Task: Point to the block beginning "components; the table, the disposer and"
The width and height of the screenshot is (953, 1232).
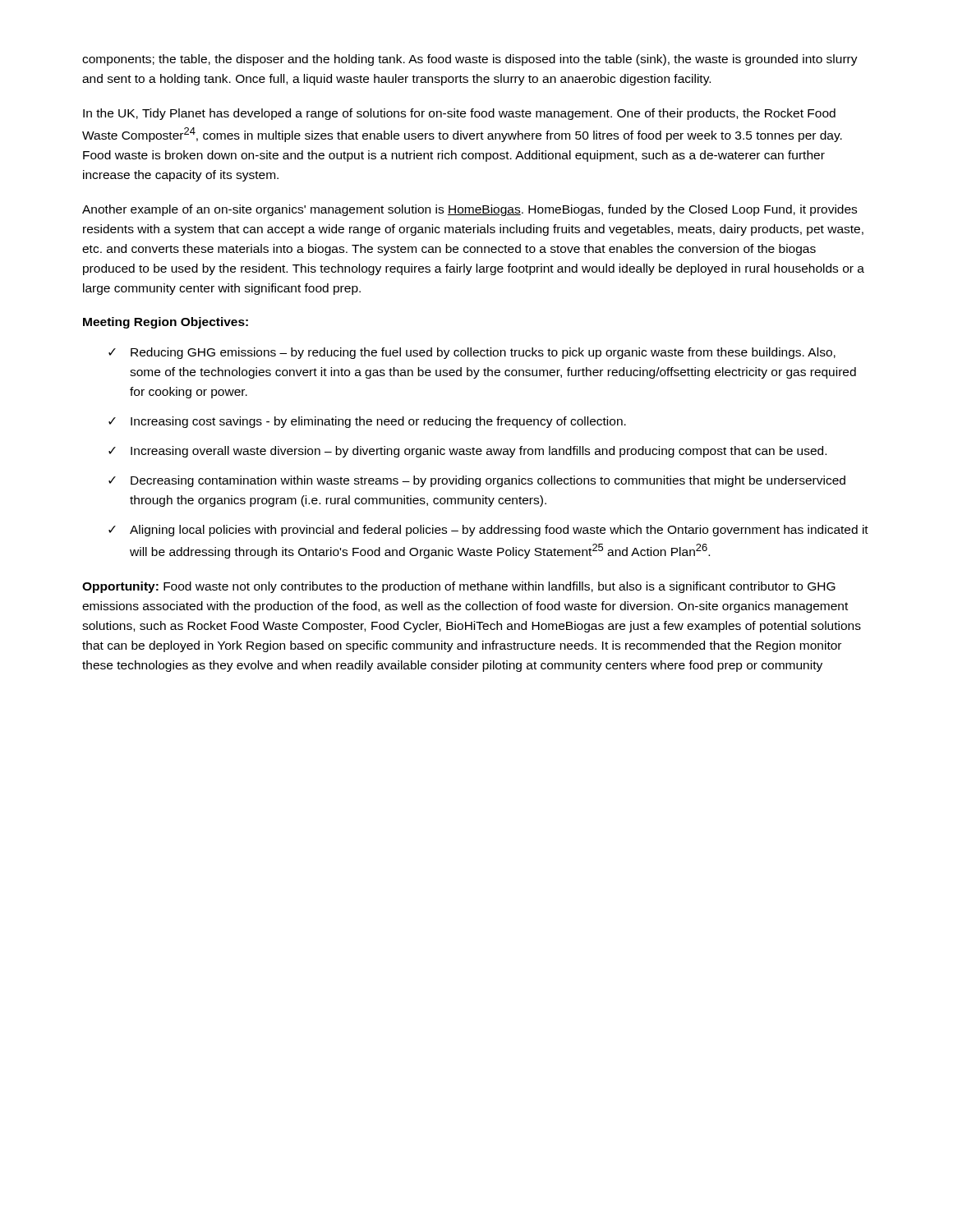Action: pos(470,69)
